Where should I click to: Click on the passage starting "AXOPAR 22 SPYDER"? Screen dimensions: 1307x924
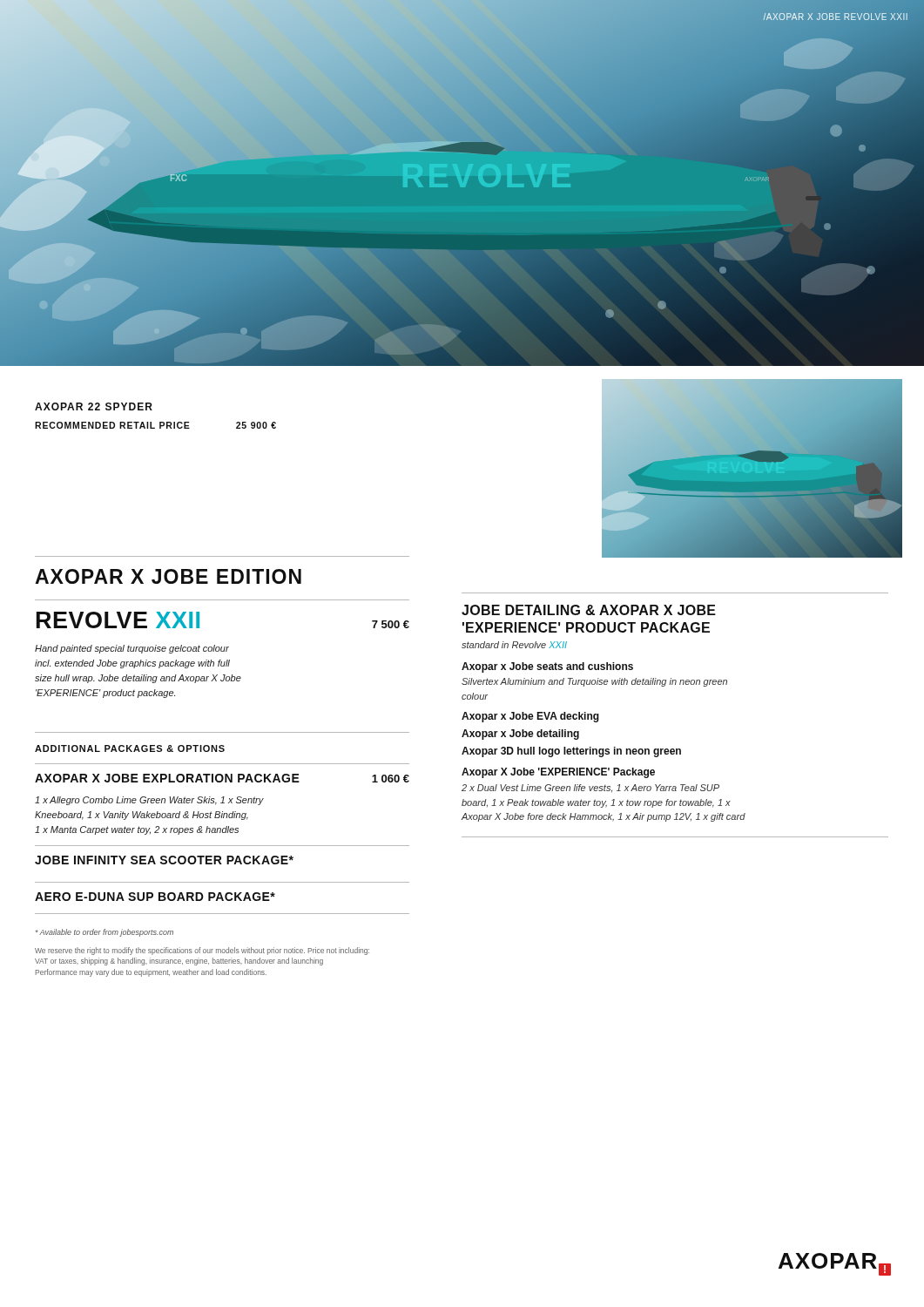pos(94,407)
